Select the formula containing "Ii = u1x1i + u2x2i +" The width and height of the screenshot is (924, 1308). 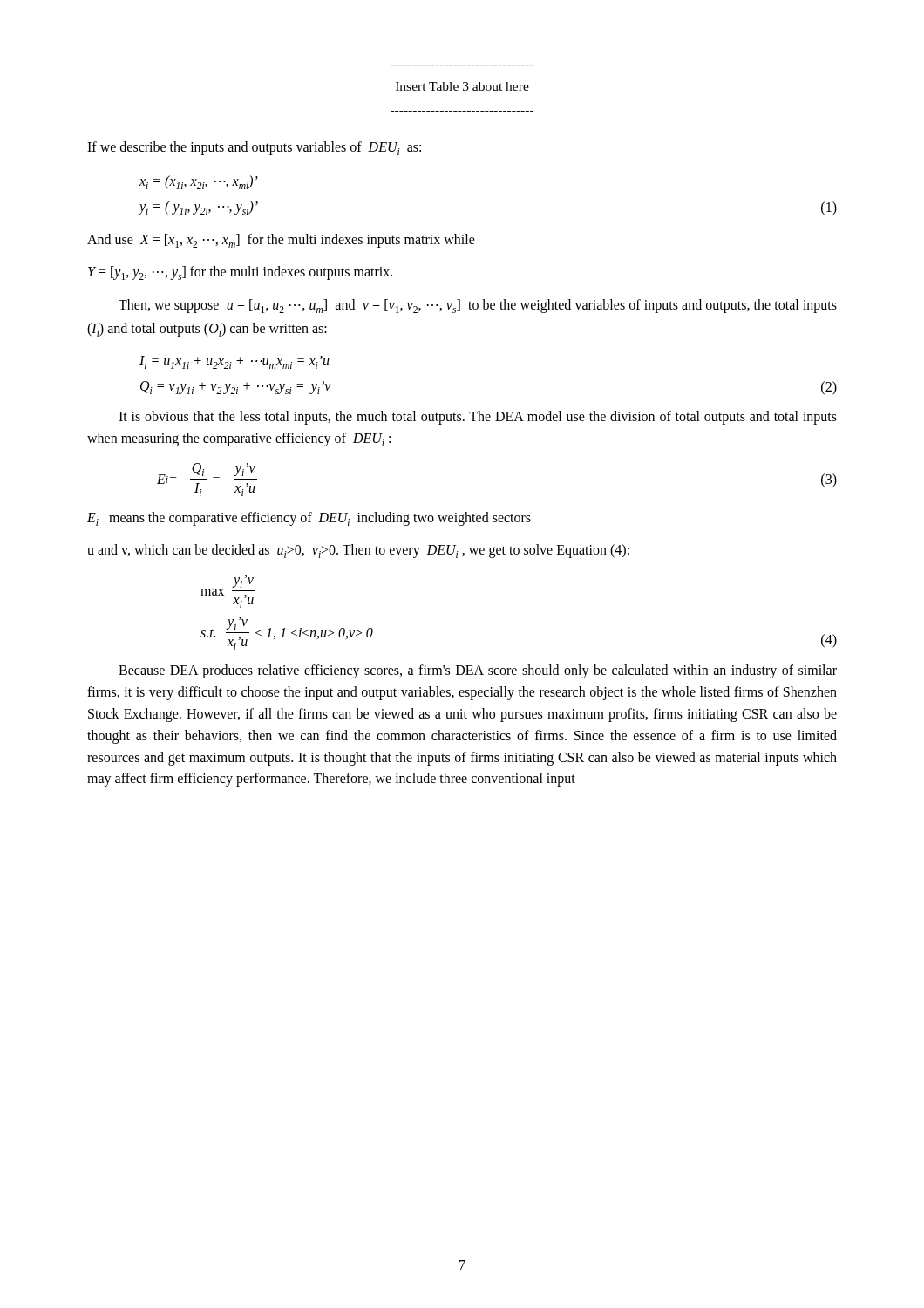(234, 362)
